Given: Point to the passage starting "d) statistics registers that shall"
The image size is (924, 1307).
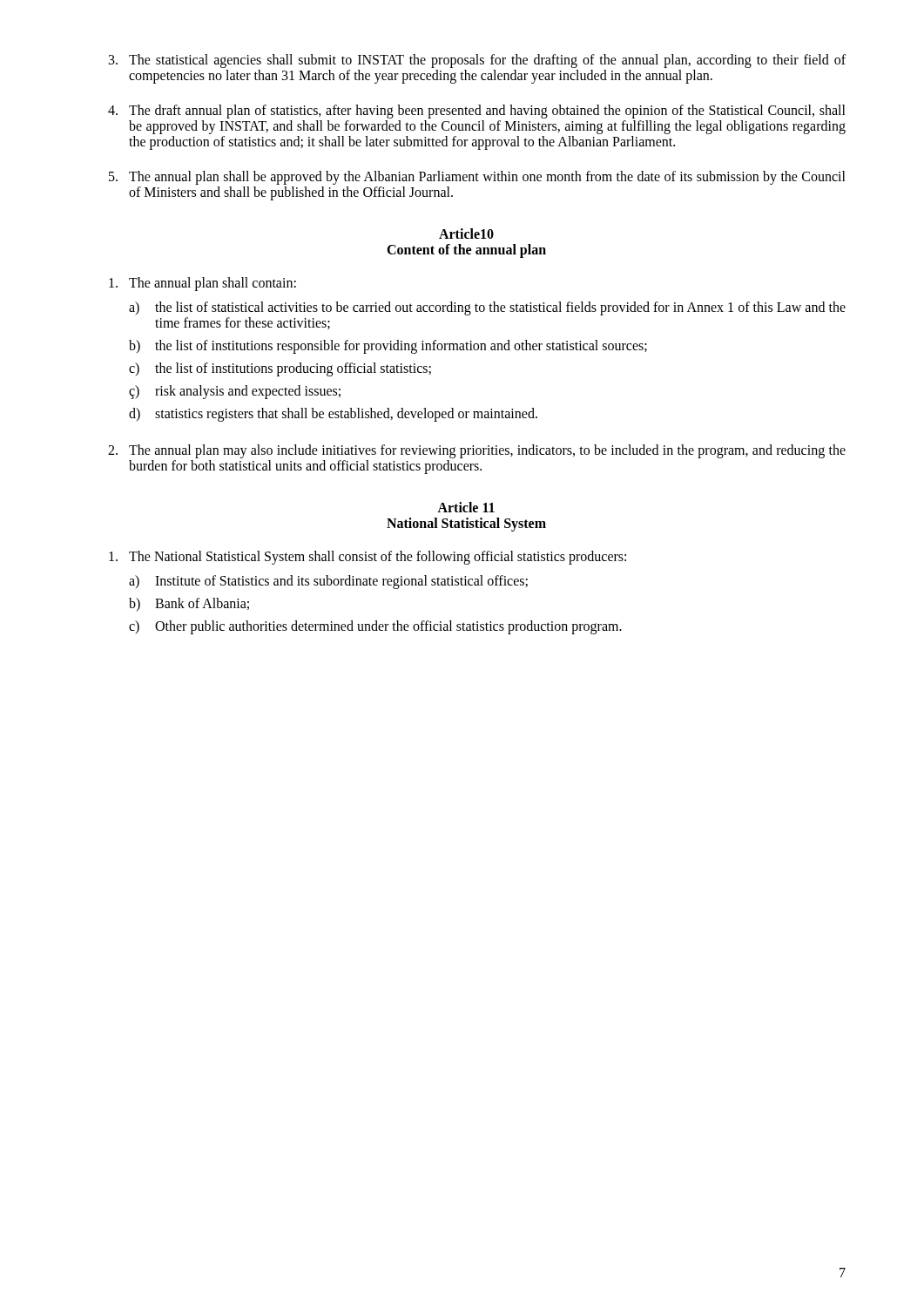Looking at the screenshot, I should pyautogui.click(x=487, y=414).
